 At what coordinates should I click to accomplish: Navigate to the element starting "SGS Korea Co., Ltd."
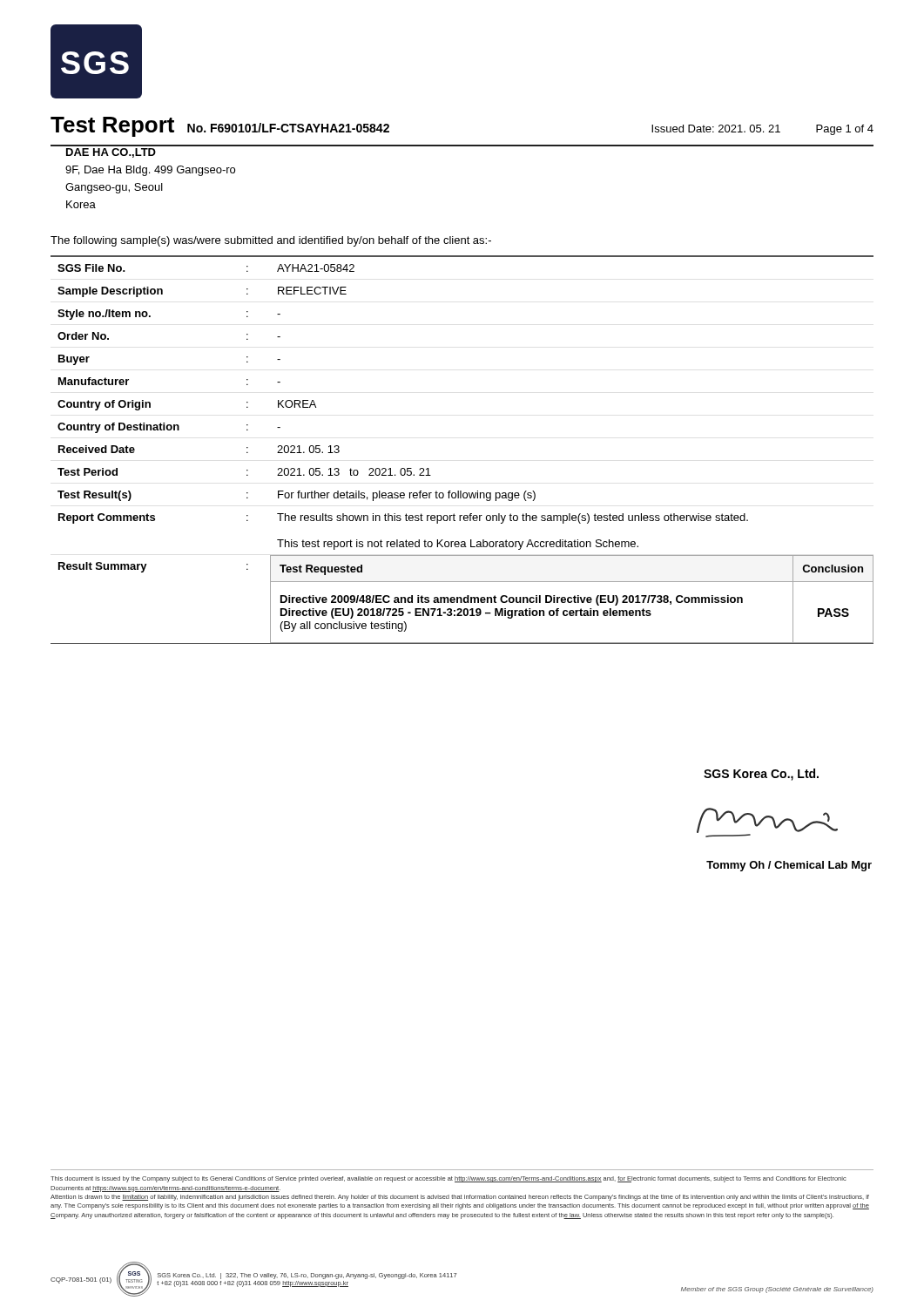click(x=762, y=774)
